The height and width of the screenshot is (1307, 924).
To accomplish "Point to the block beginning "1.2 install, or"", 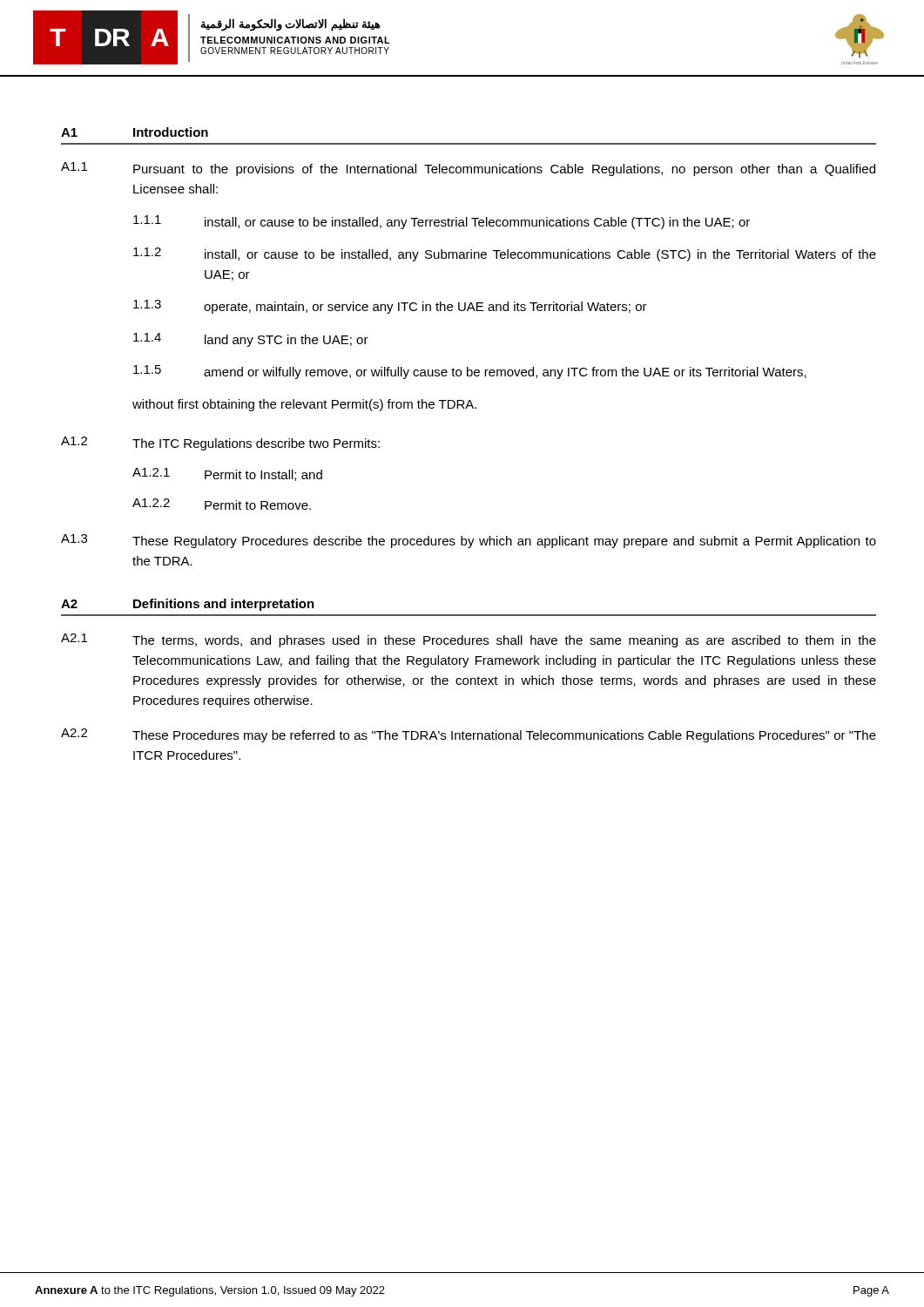I will 504,264.
